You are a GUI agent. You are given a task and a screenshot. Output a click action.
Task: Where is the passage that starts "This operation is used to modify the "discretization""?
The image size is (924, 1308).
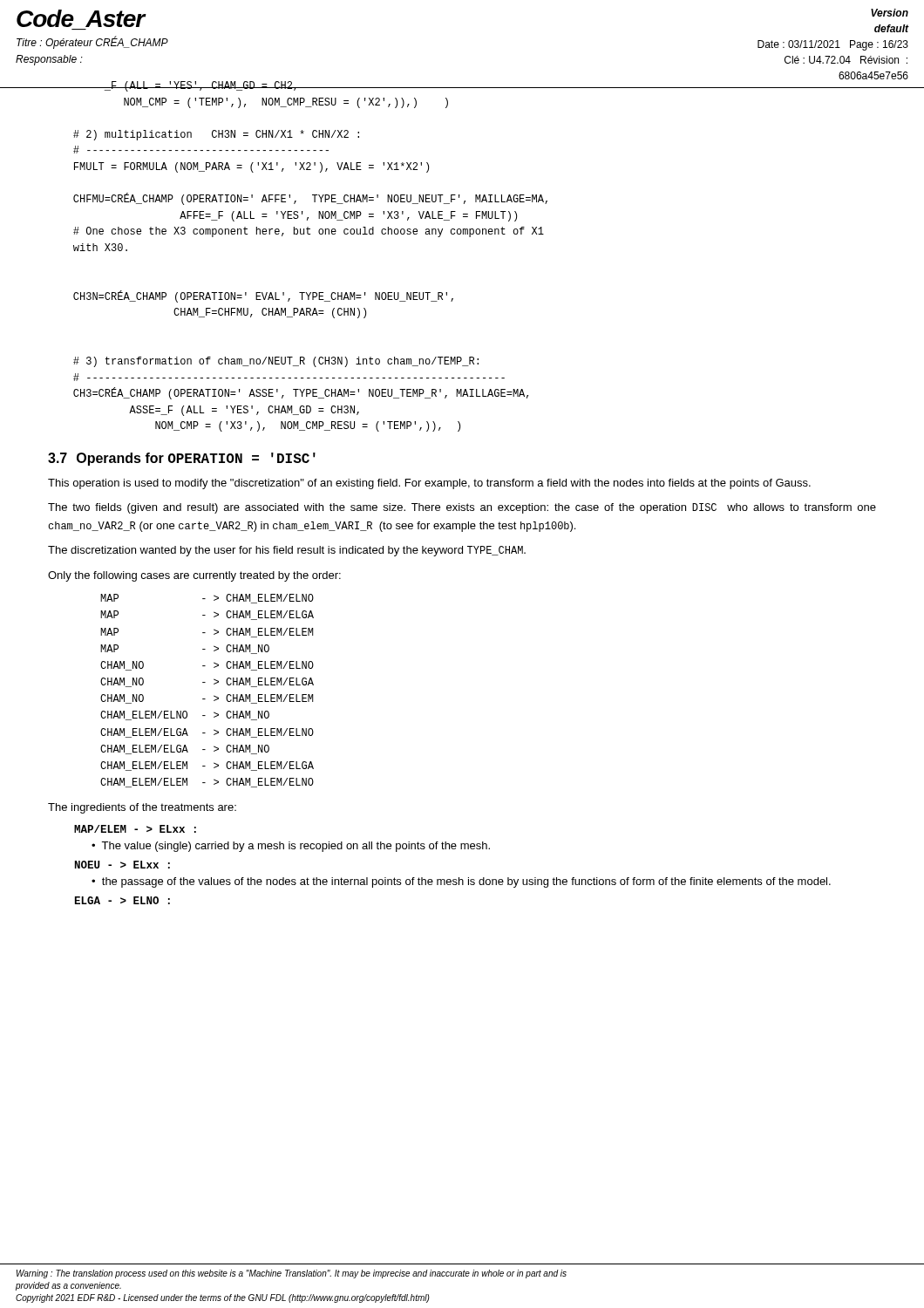pos(430,483)
